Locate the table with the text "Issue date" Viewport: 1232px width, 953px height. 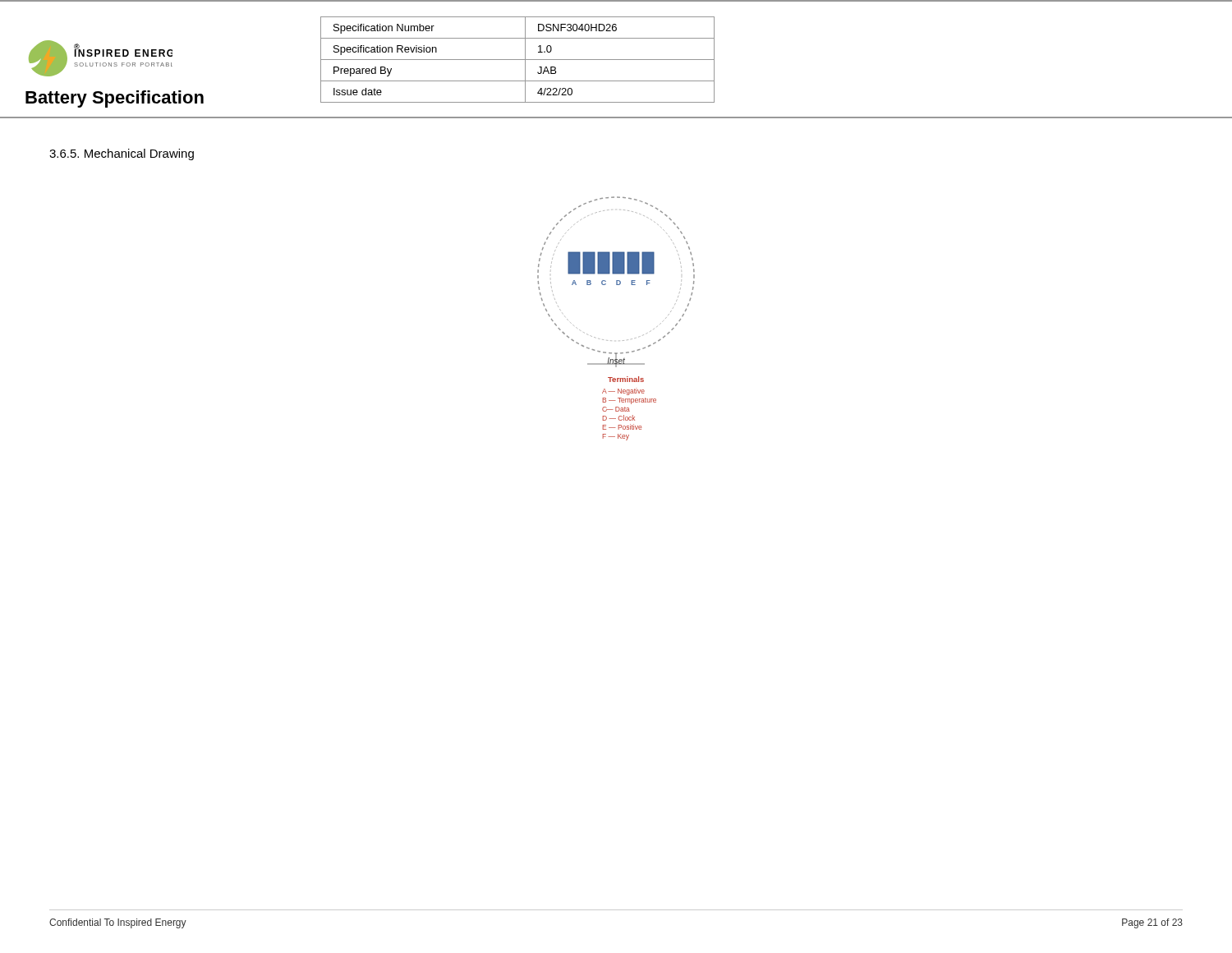[x=517, y=59]
